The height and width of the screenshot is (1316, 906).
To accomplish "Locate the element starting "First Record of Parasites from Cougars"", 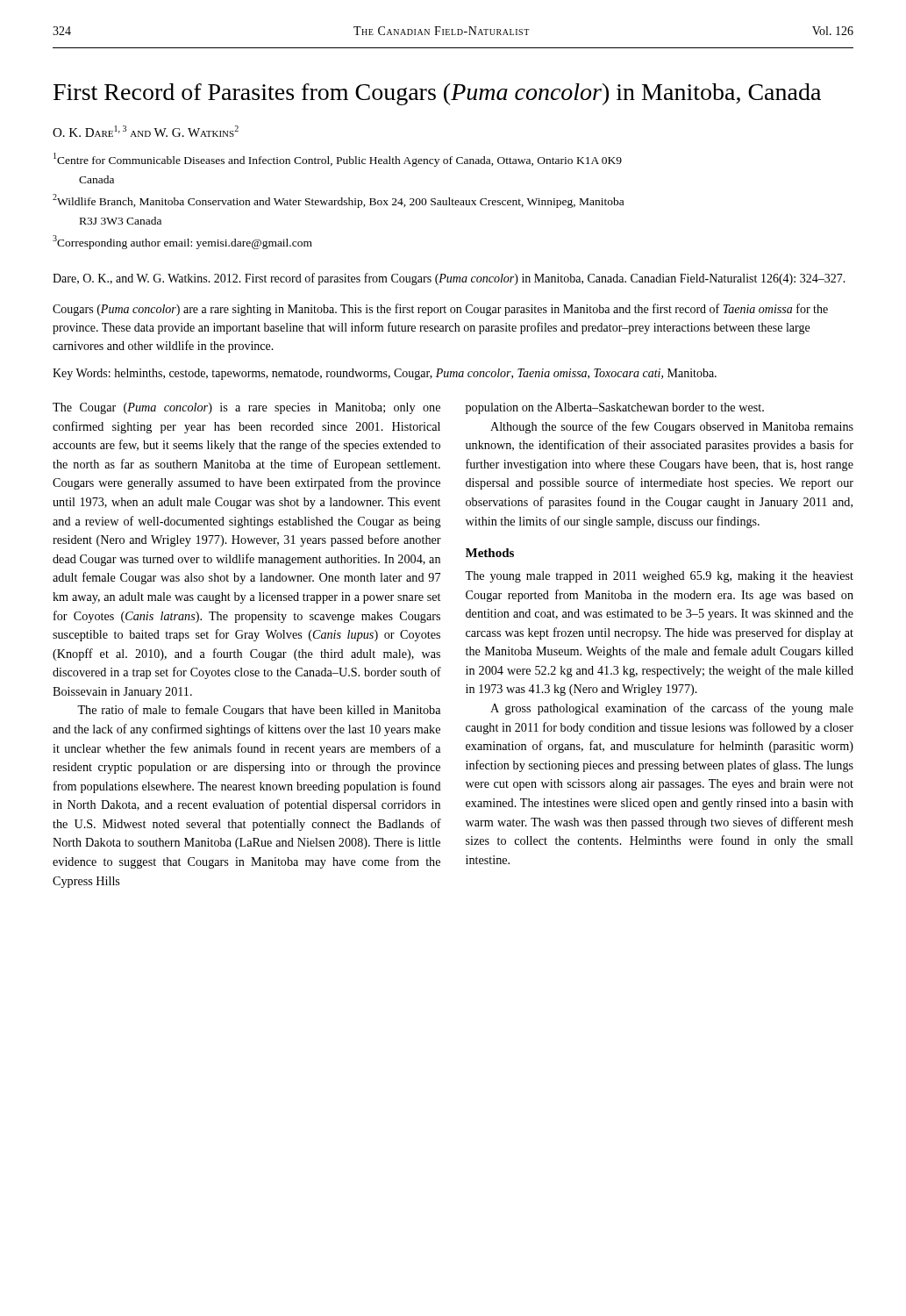I will (453, 92).
